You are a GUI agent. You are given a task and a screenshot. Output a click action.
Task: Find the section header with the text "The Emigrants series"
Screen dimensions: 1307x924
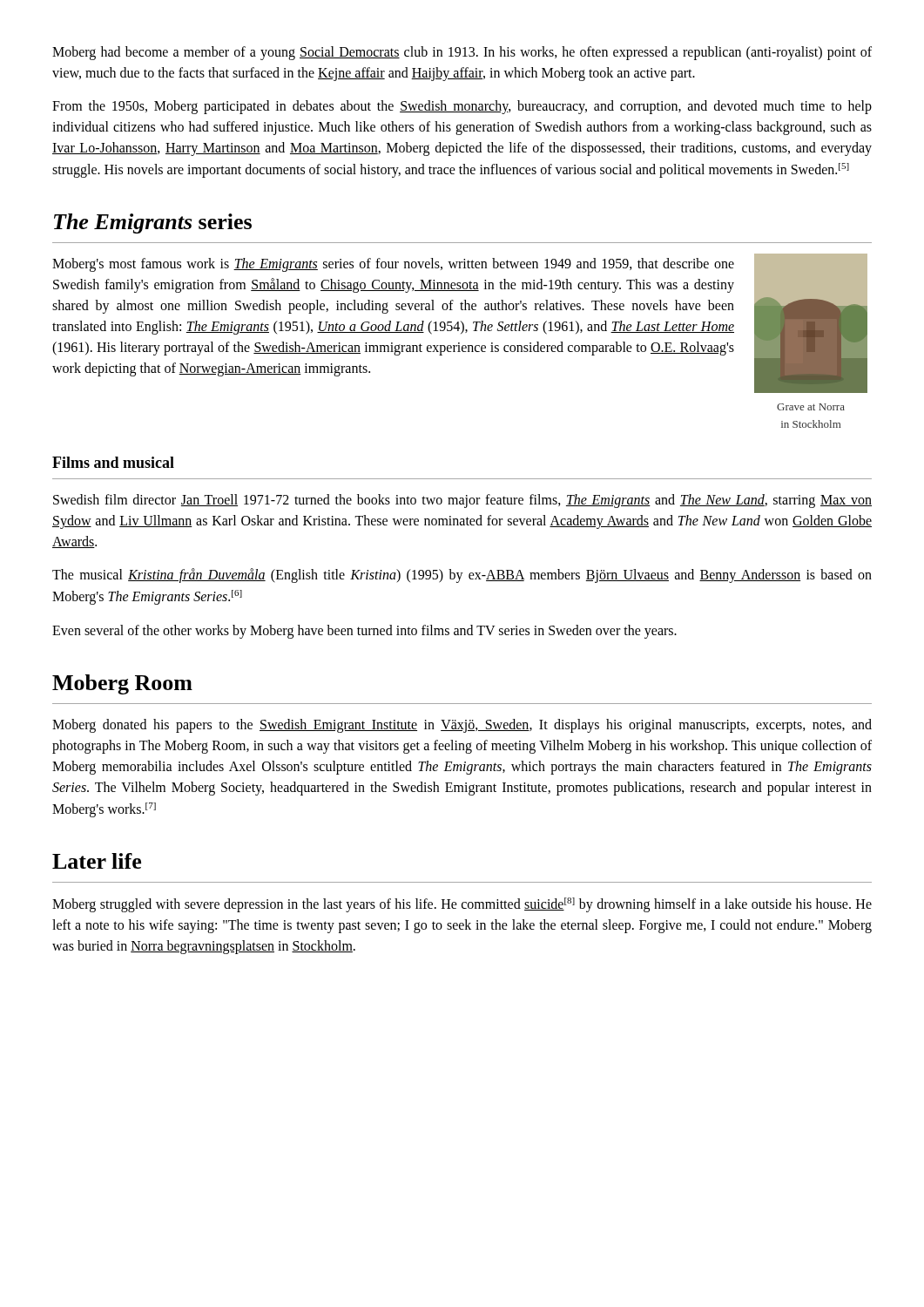coord(152,222)
